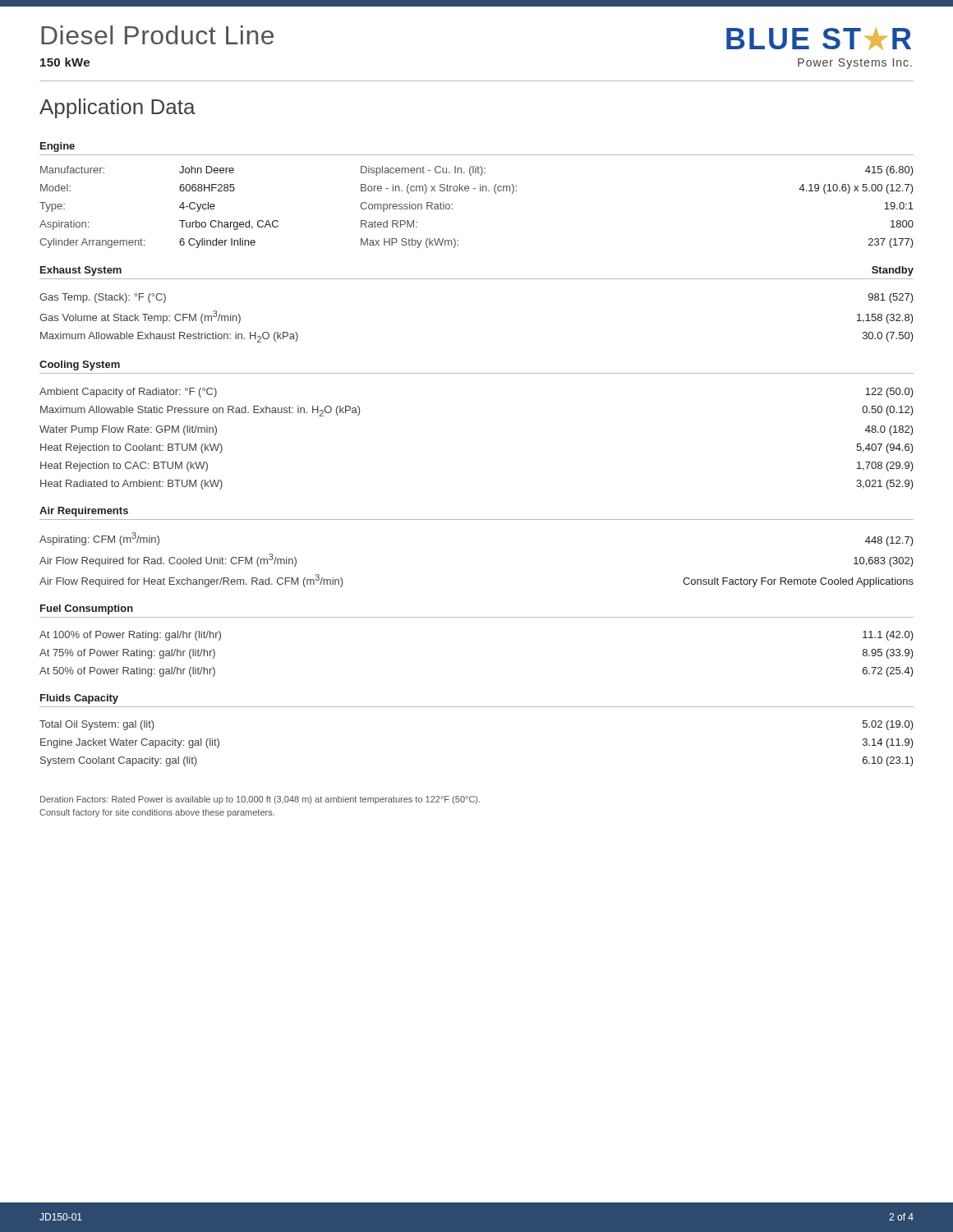Locate the block of text that opens with "Total Oil System: gal (lit)"
The width and height of the screenshot is (953, 1232).
[95, 725]
